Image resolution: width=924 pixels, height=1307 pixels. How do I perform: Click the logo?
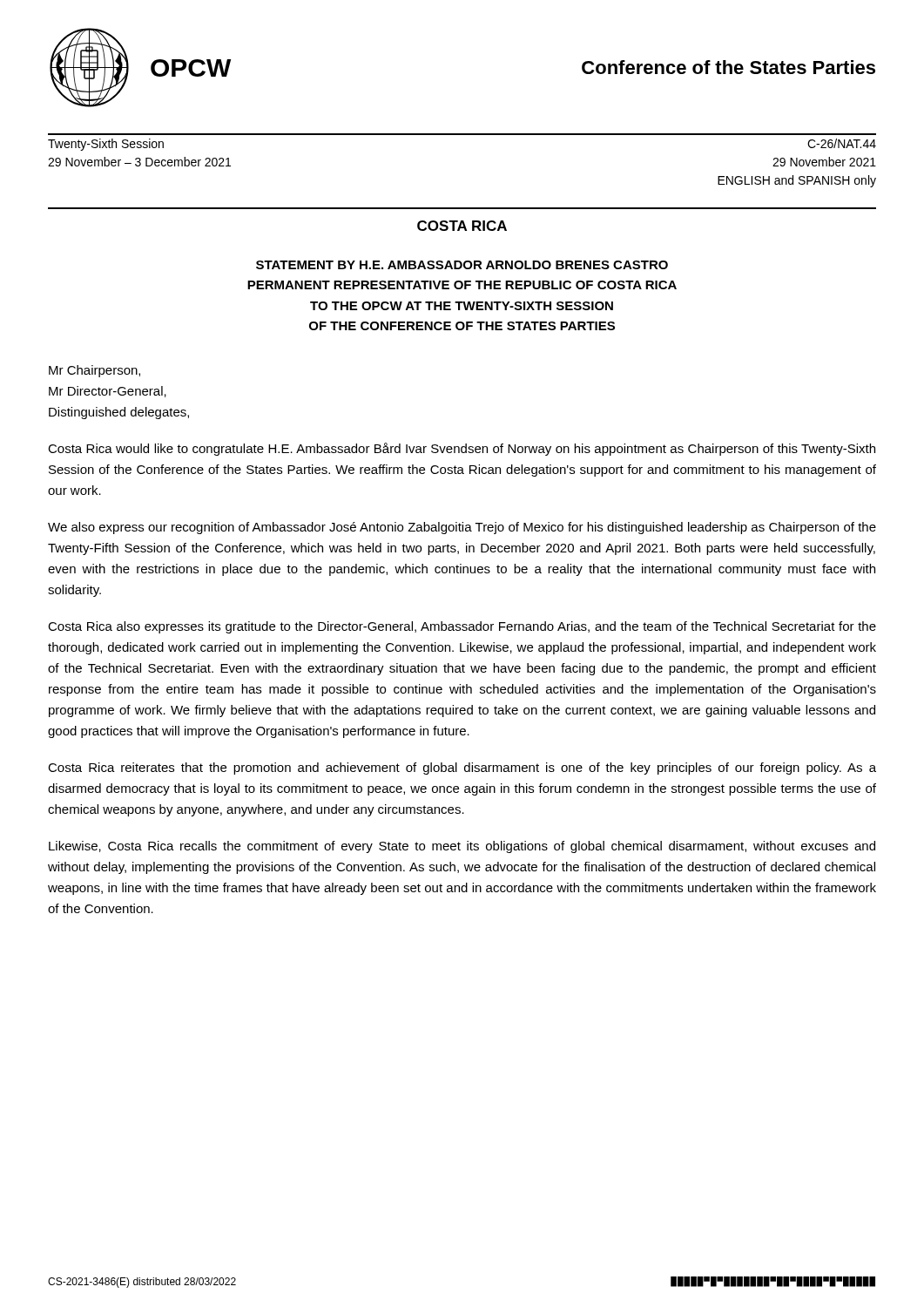click(89, 68)
